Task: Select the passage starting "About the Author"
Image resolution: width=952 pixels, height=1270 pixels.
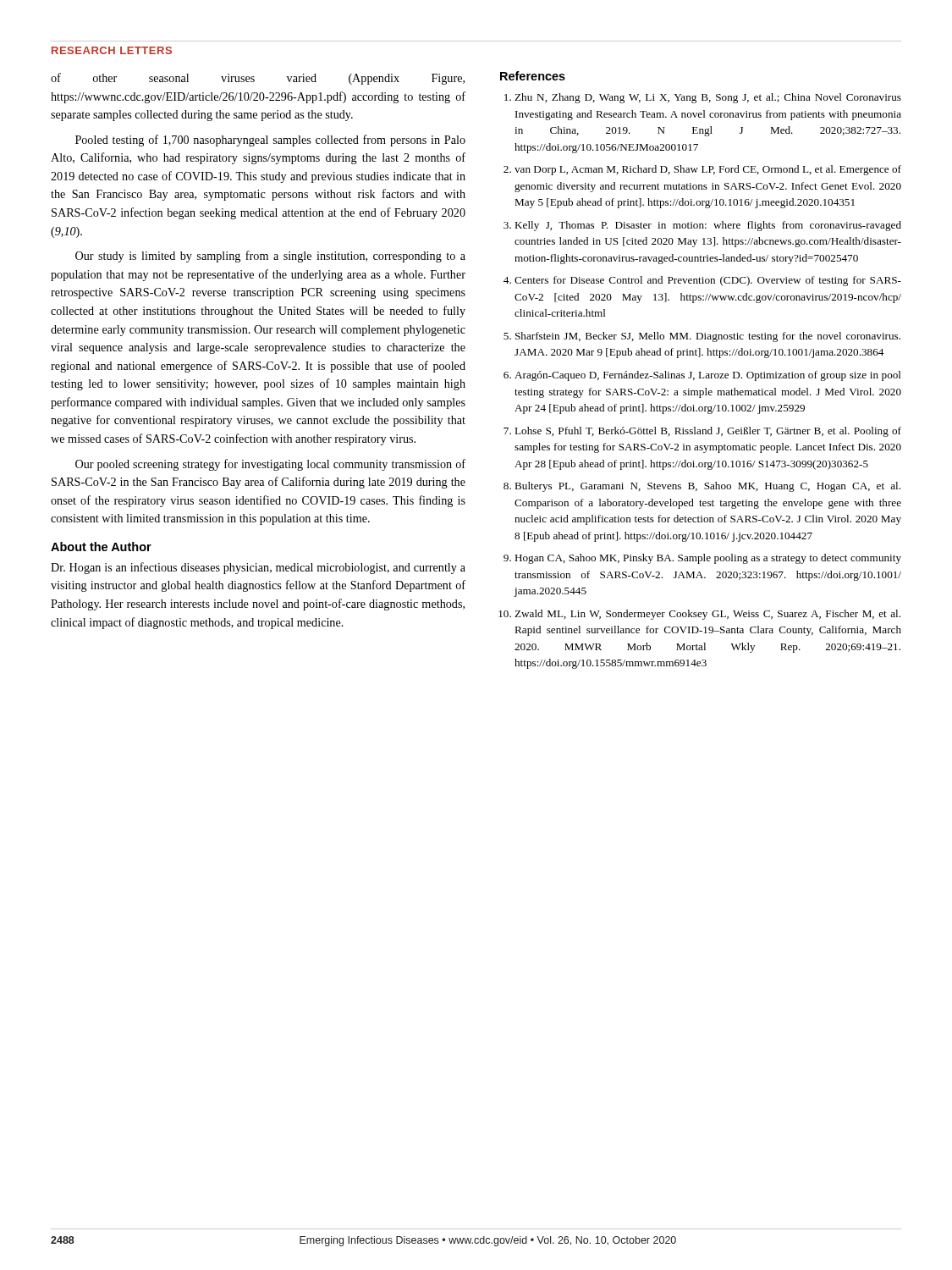Action: coord(101,547)
